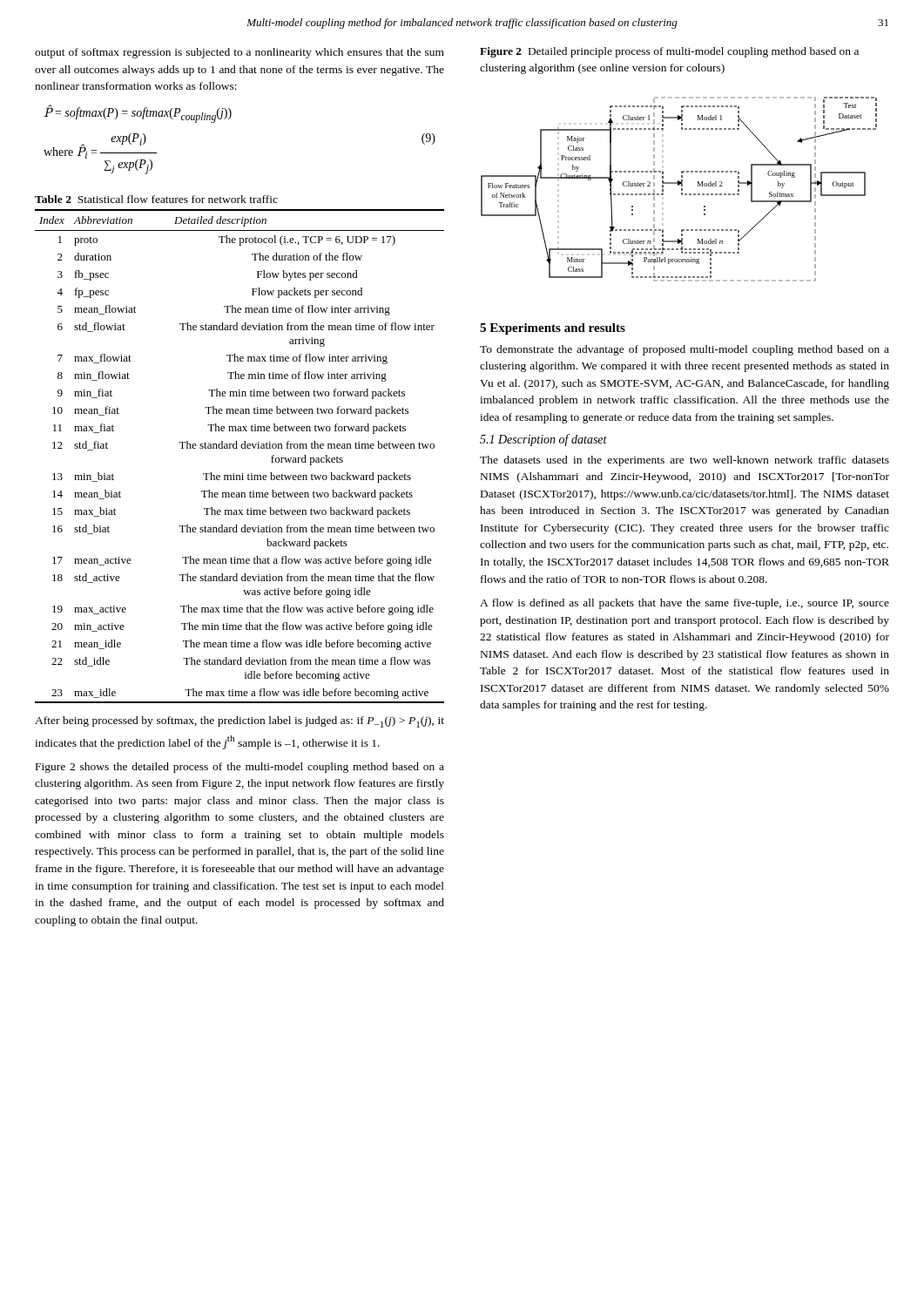924x1307 pixels.
Task: Locate the element starting "output of softmax regression is subjected to a"
Action: [x=240, y=69]
